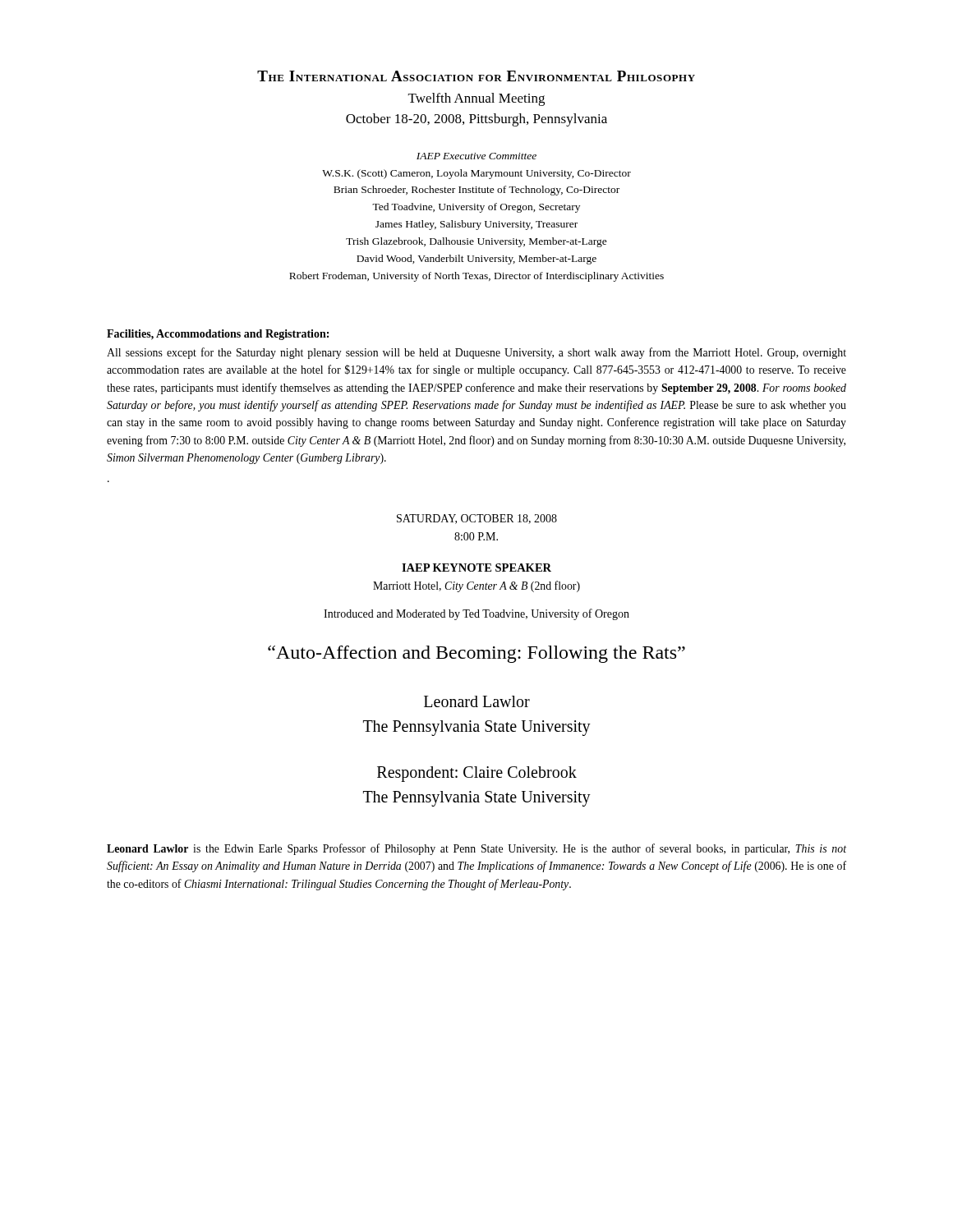Click where it says "Facilities, Accommodations and Registration:"
This screenshot has height=1232, width=953.
pos(218,334)
